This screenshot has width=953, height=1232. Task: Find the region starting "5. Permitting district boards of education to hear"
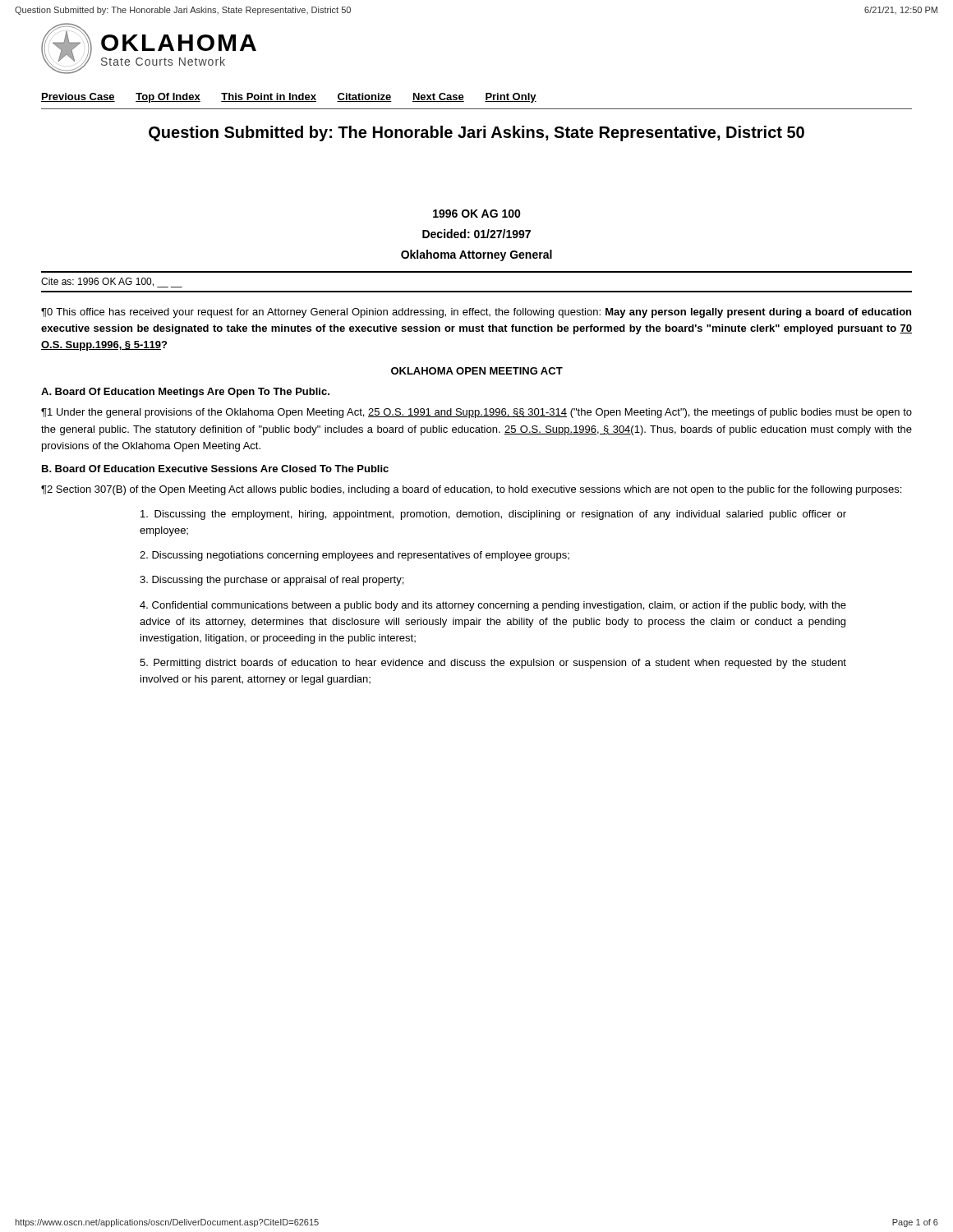(x=493, y=671)
